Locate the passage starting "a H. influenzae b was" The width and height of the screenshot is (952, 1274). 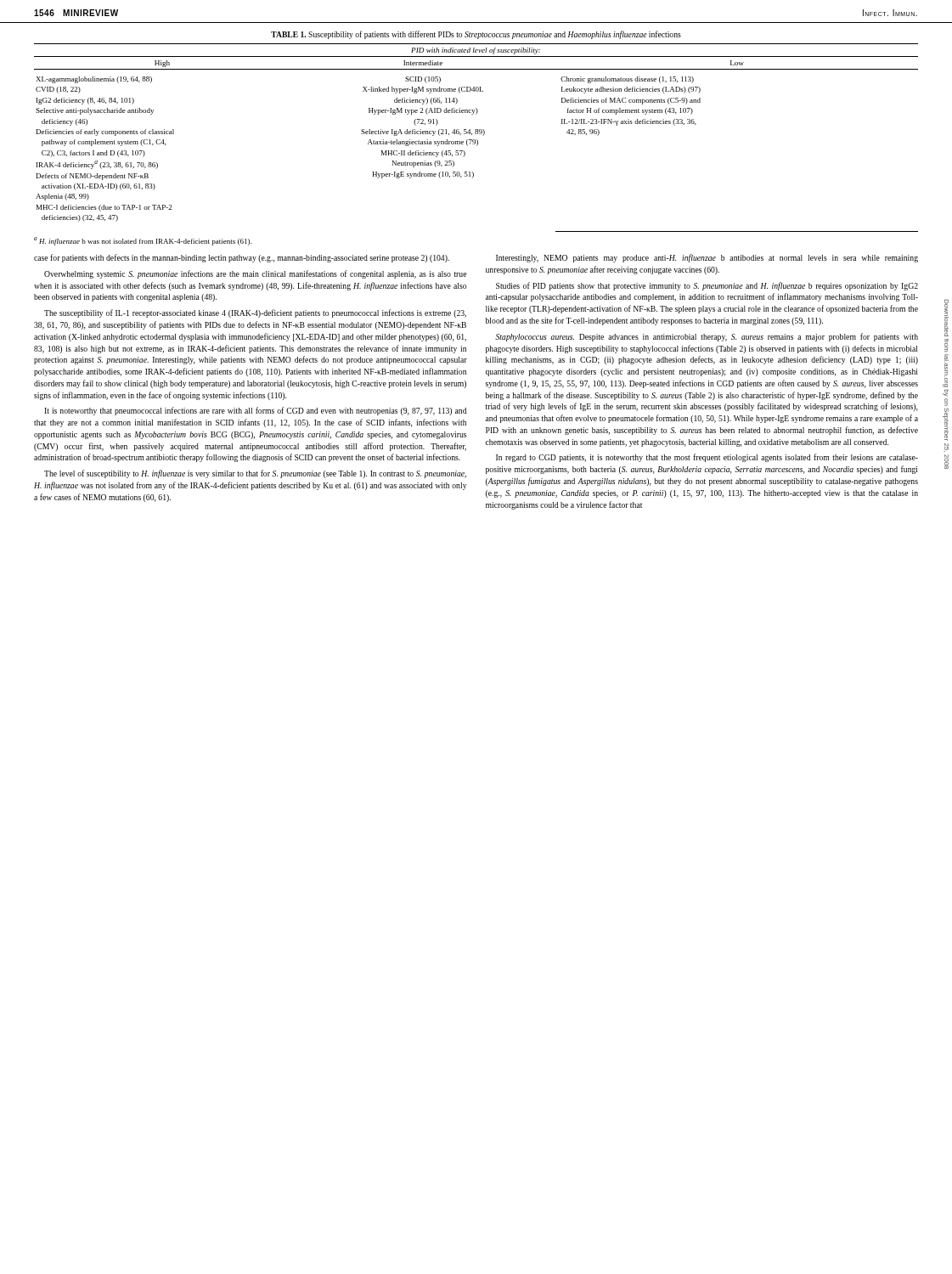pyautogui.click(x=143, y=240)
